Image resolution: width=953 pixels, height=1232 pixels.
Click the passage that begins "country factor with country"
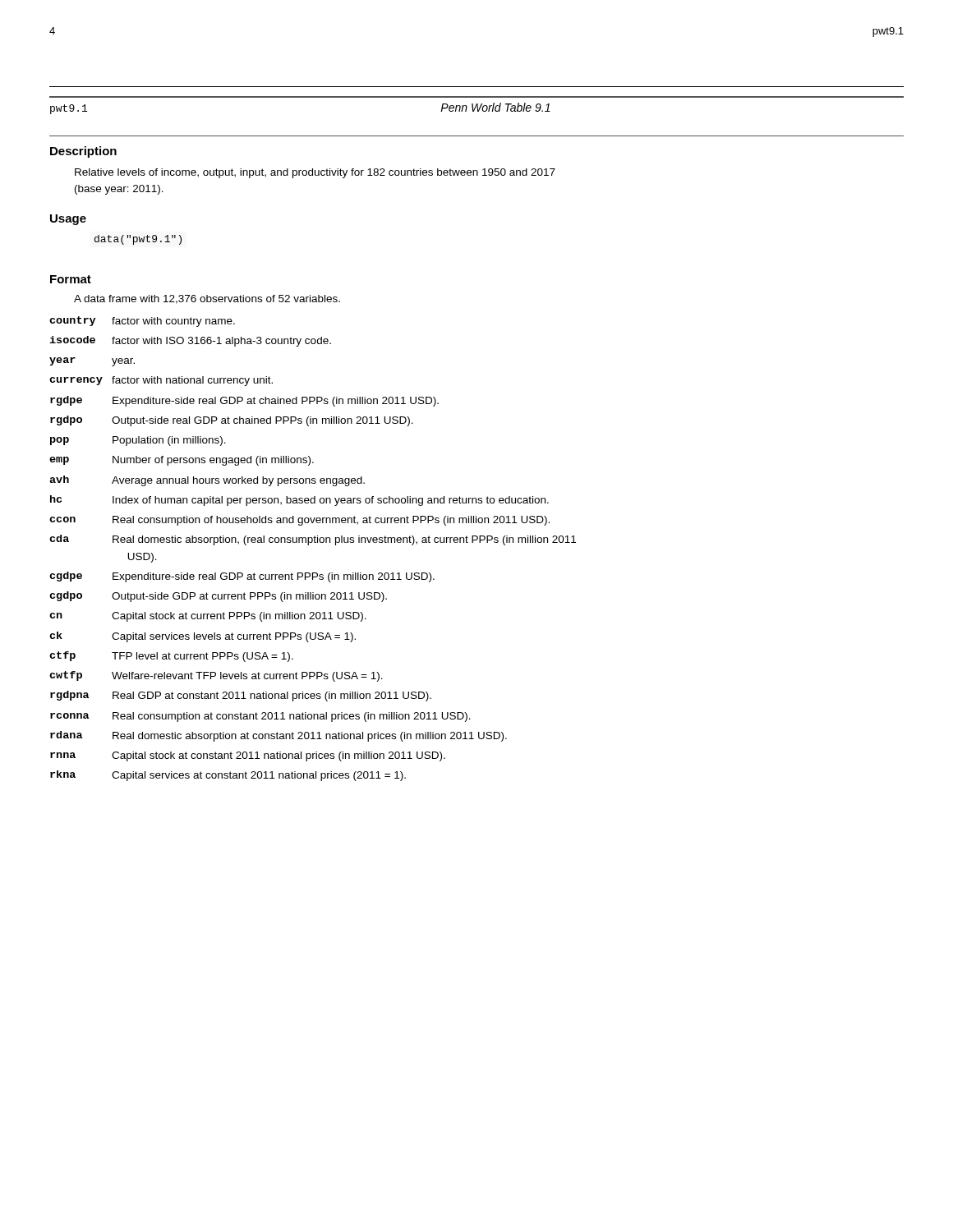tap(142, 322)
